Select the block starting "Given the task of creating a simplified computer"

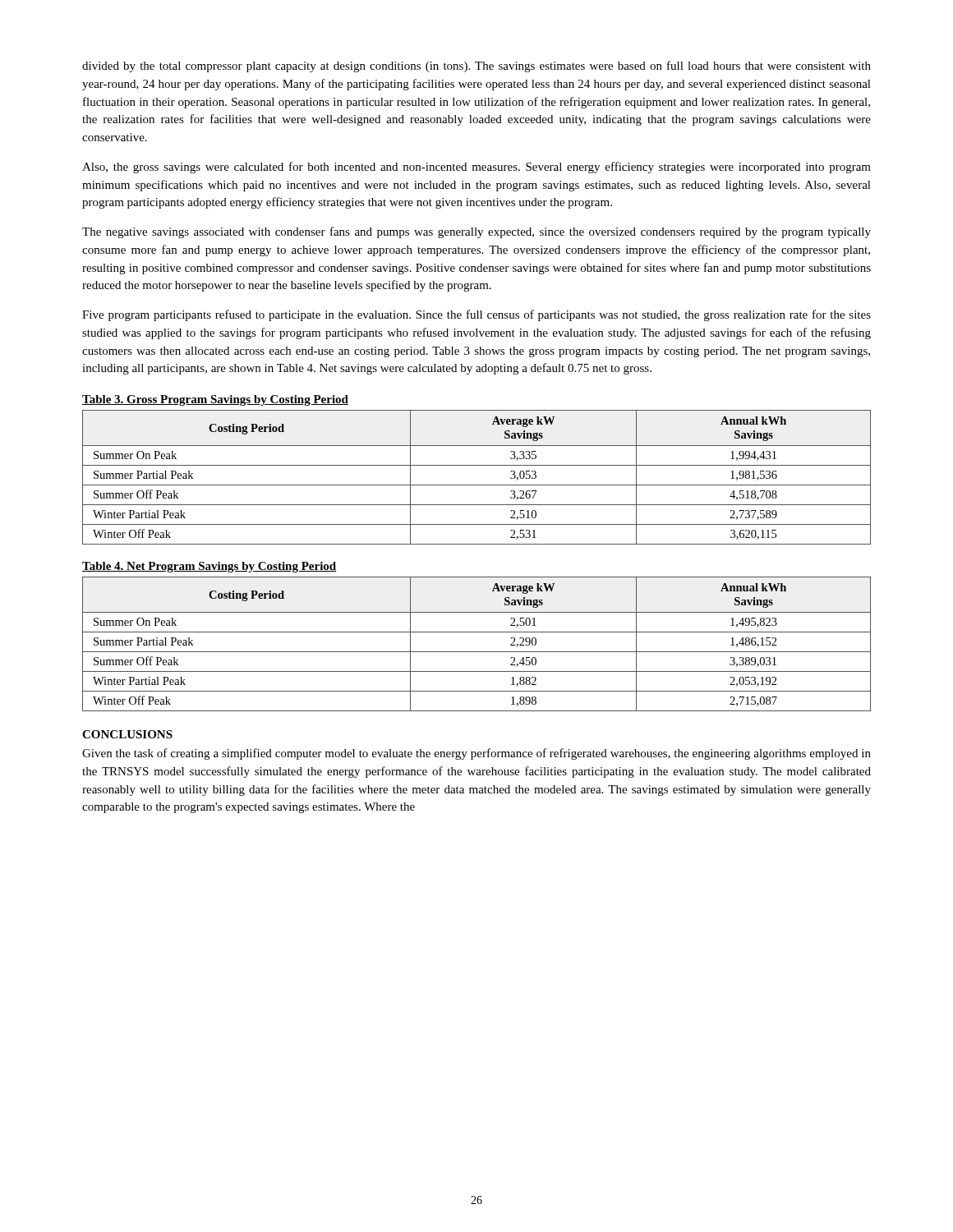476,780
